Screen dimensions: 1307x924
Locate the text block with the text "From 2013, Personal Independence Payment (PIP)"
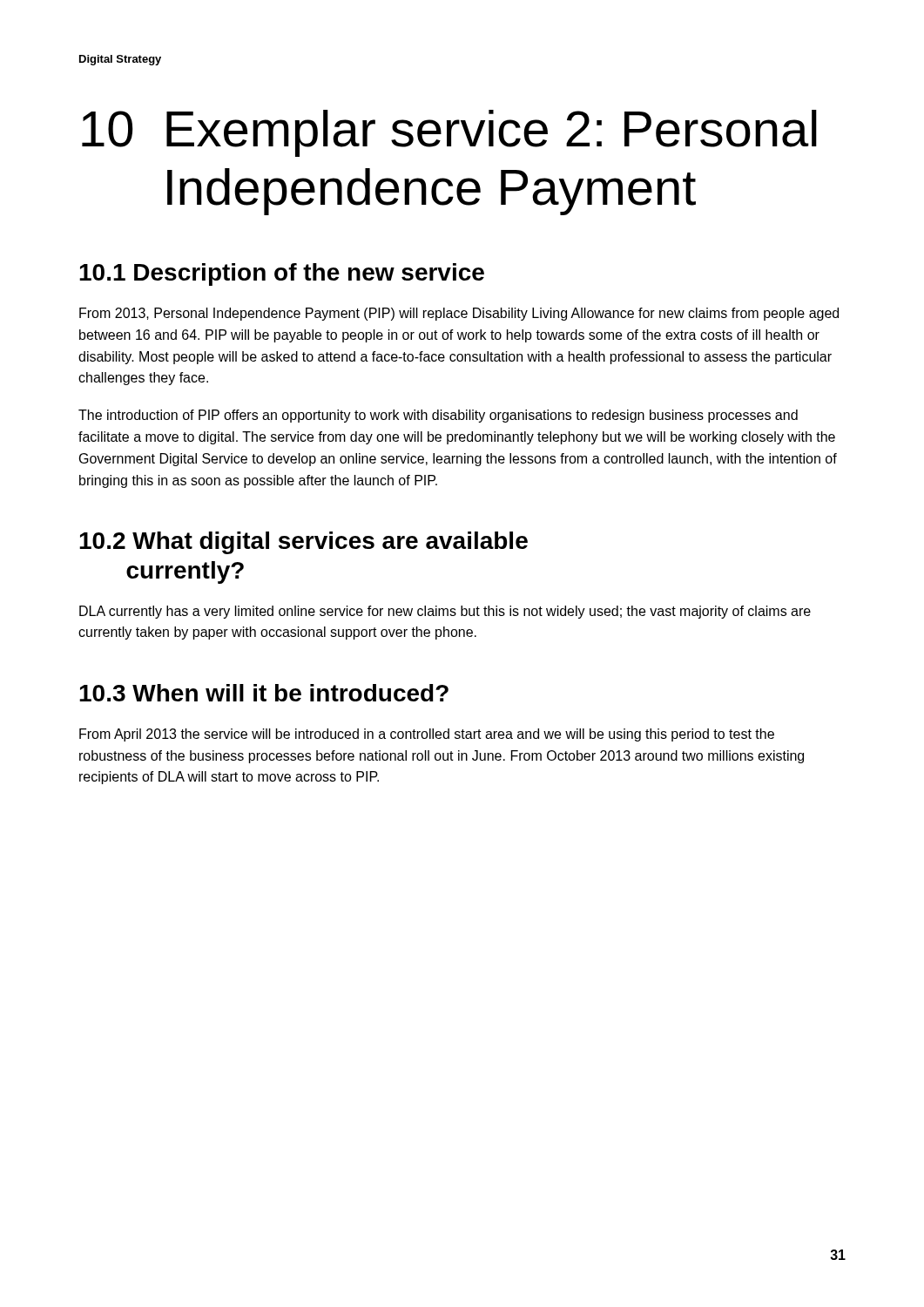(462, 346)
